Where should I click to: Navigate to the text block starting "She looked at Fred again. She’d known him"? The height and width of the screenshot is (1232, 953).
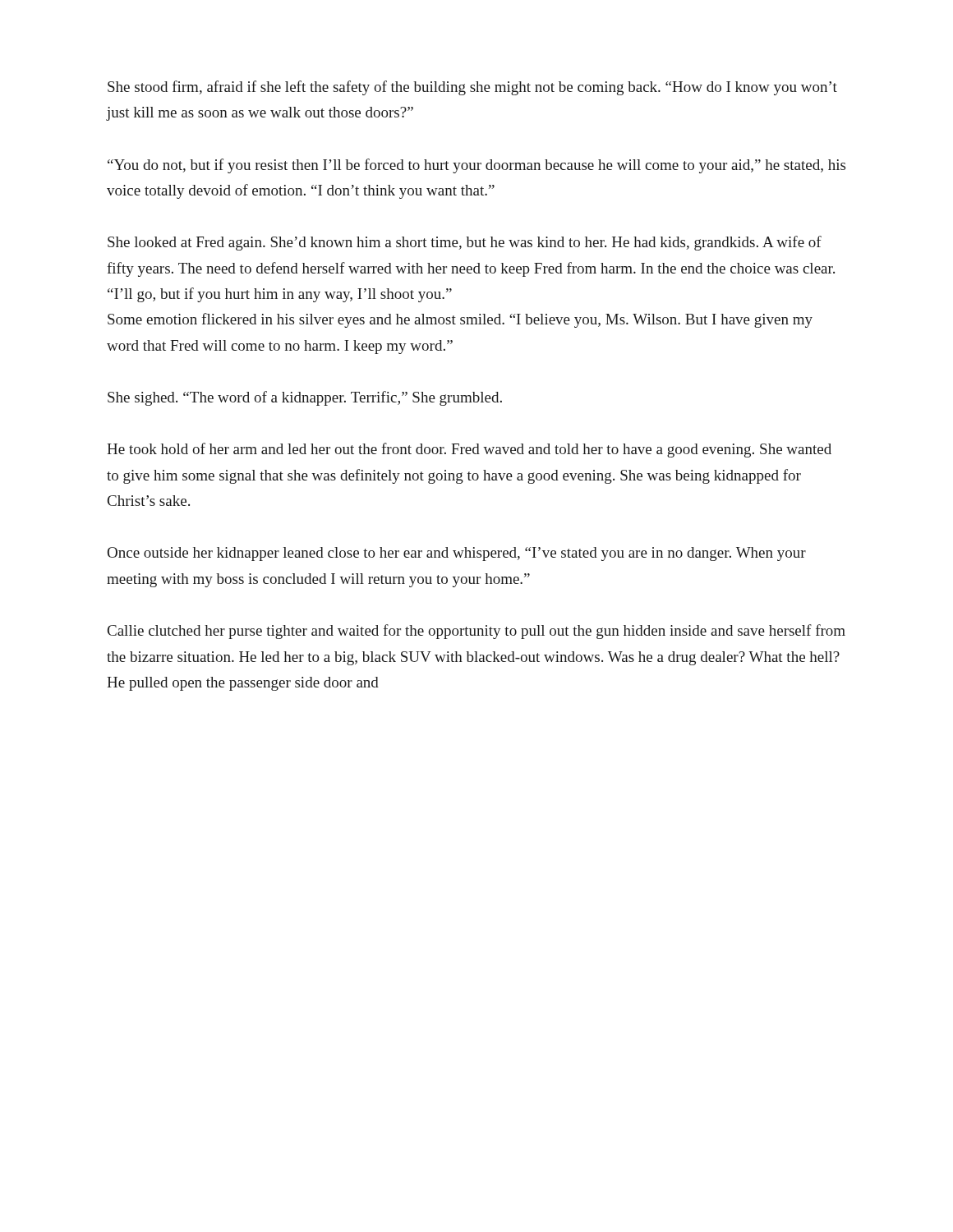tap(465, 243)
